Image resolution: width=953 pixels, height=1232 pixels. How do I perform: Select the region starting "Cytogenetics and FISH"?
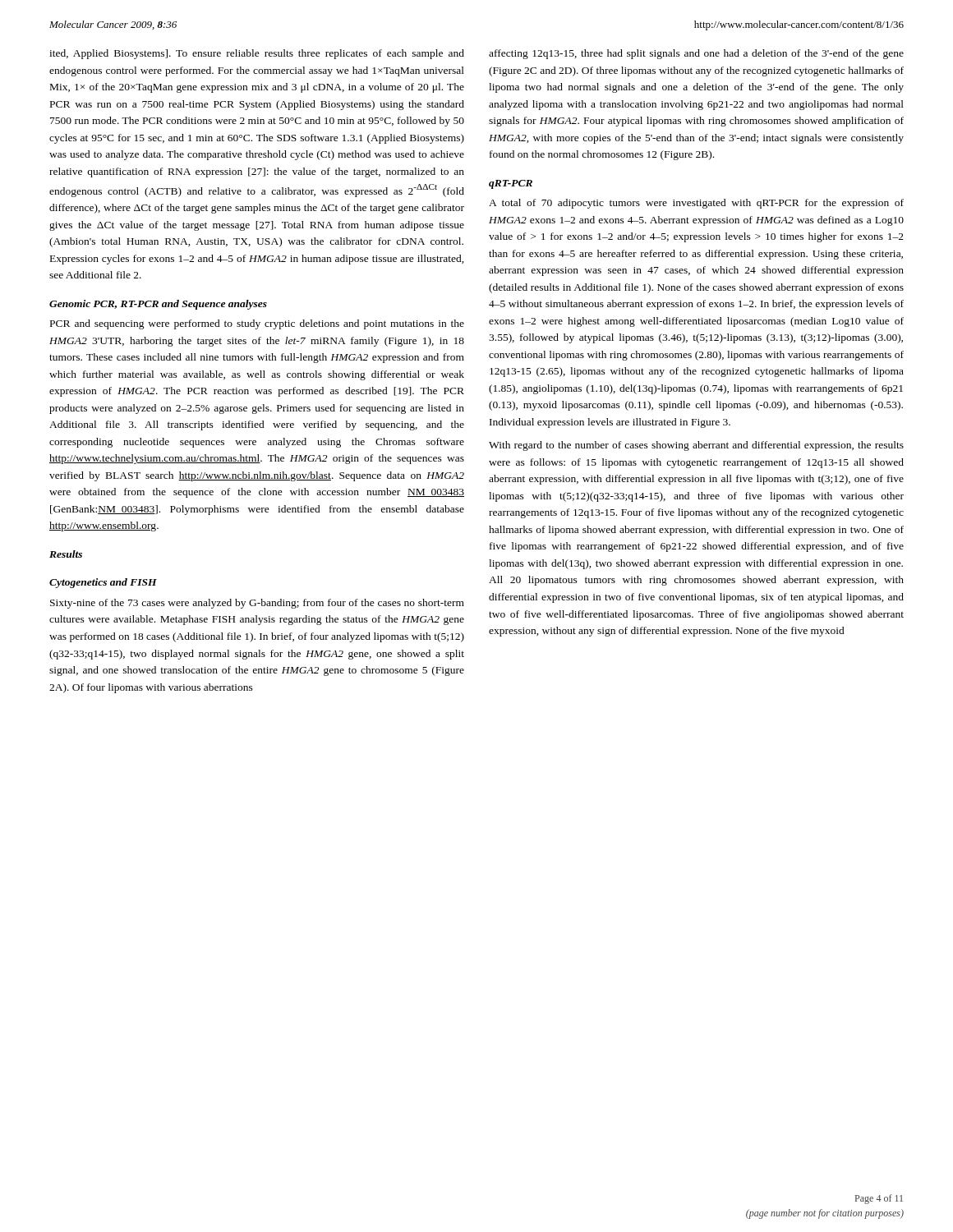103,582
